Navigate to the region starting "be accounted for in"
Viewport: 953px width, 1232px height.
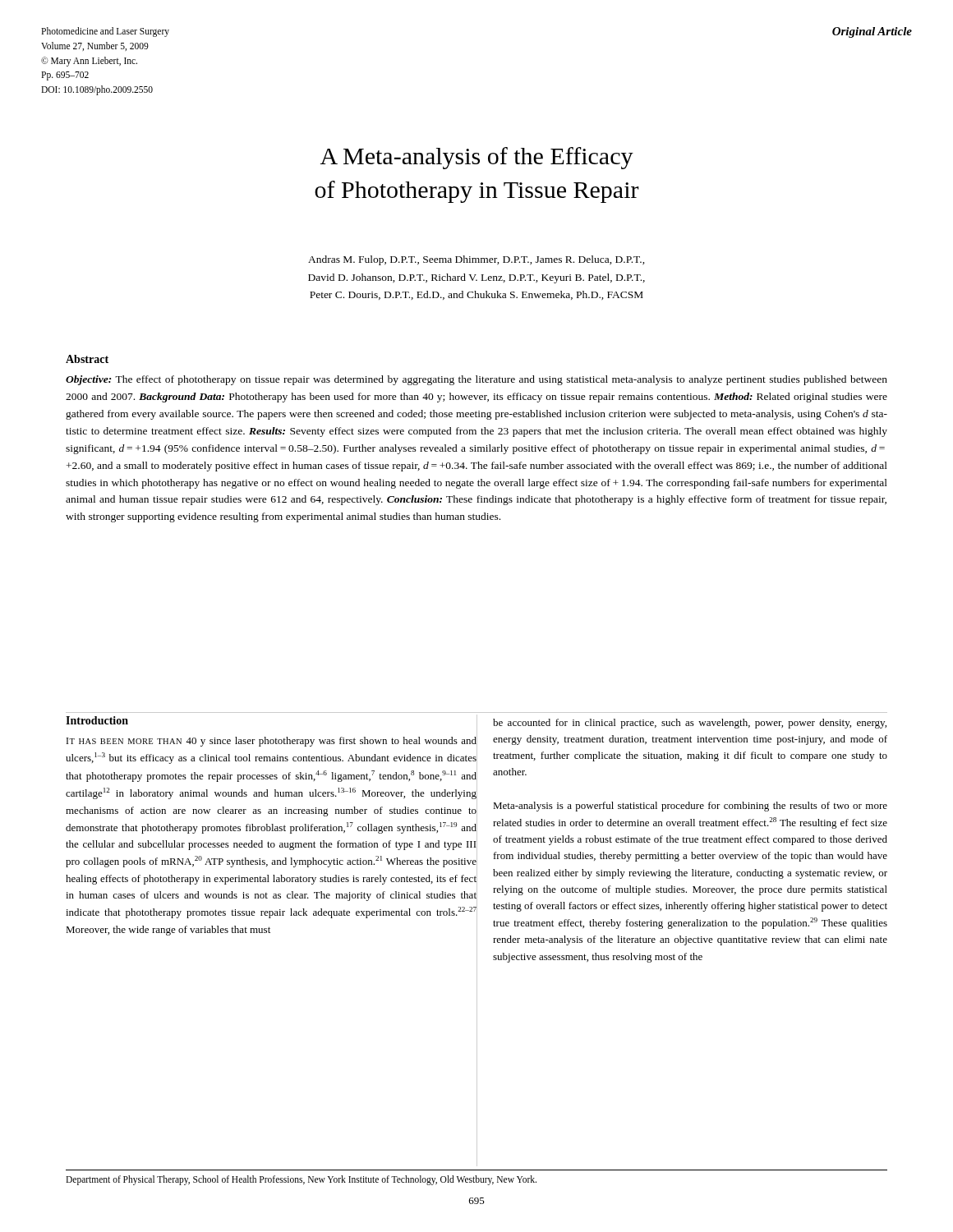coord(690,839)
